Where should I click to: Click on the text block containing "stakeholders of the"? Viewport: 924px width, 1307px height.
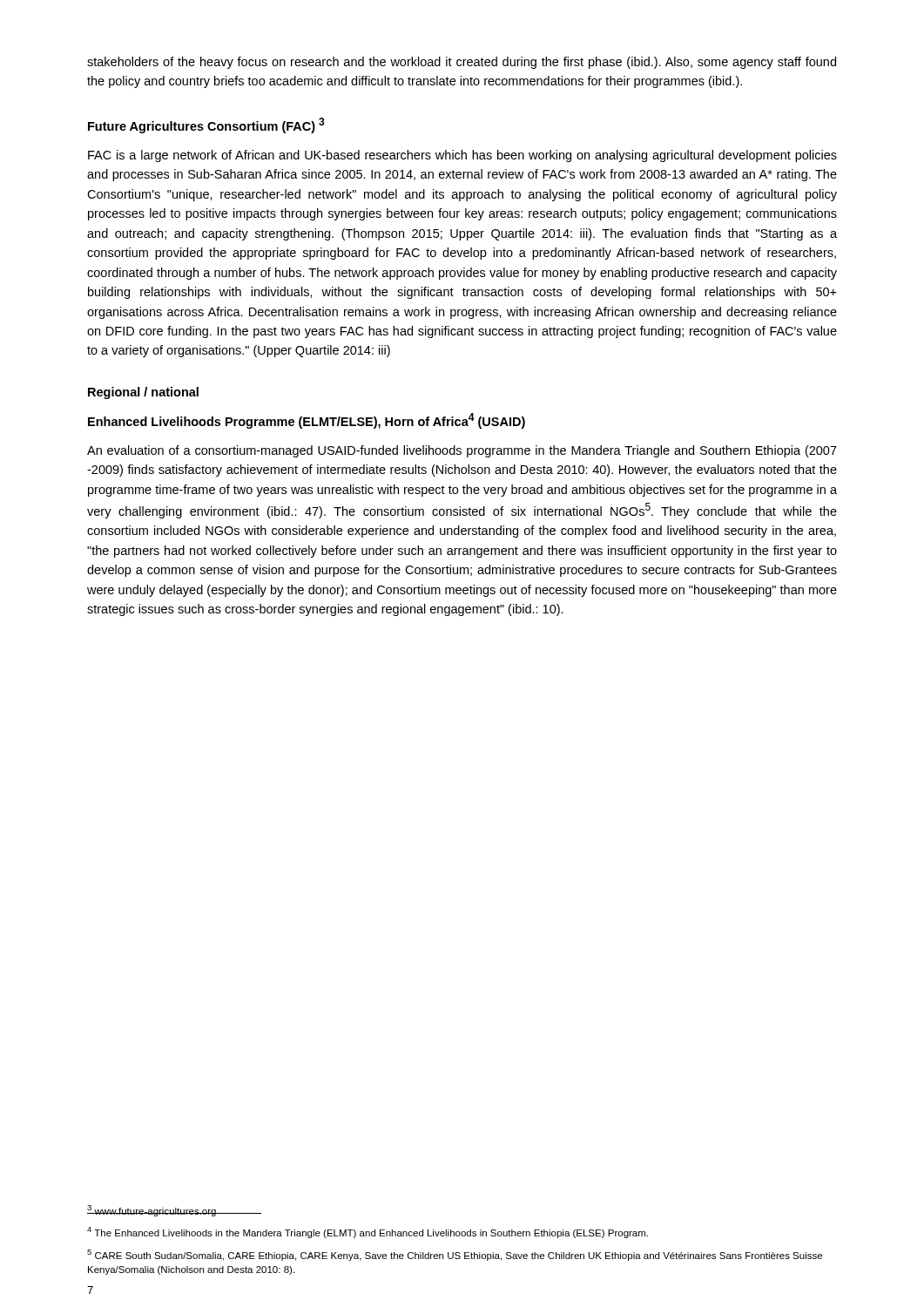[x=462, y=72]
